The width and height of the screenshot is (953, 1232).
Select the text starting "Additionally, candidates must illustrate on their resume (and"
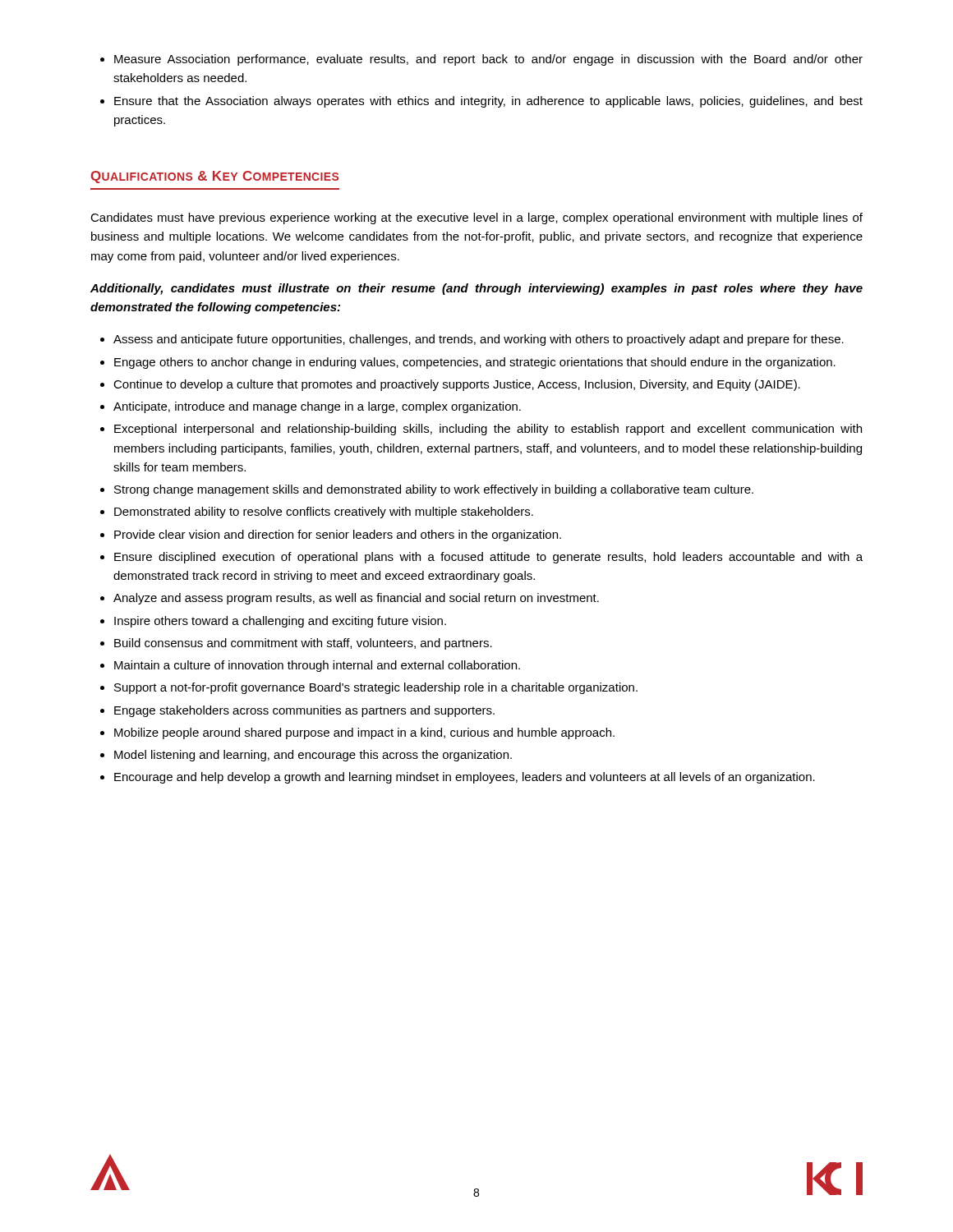476,297
